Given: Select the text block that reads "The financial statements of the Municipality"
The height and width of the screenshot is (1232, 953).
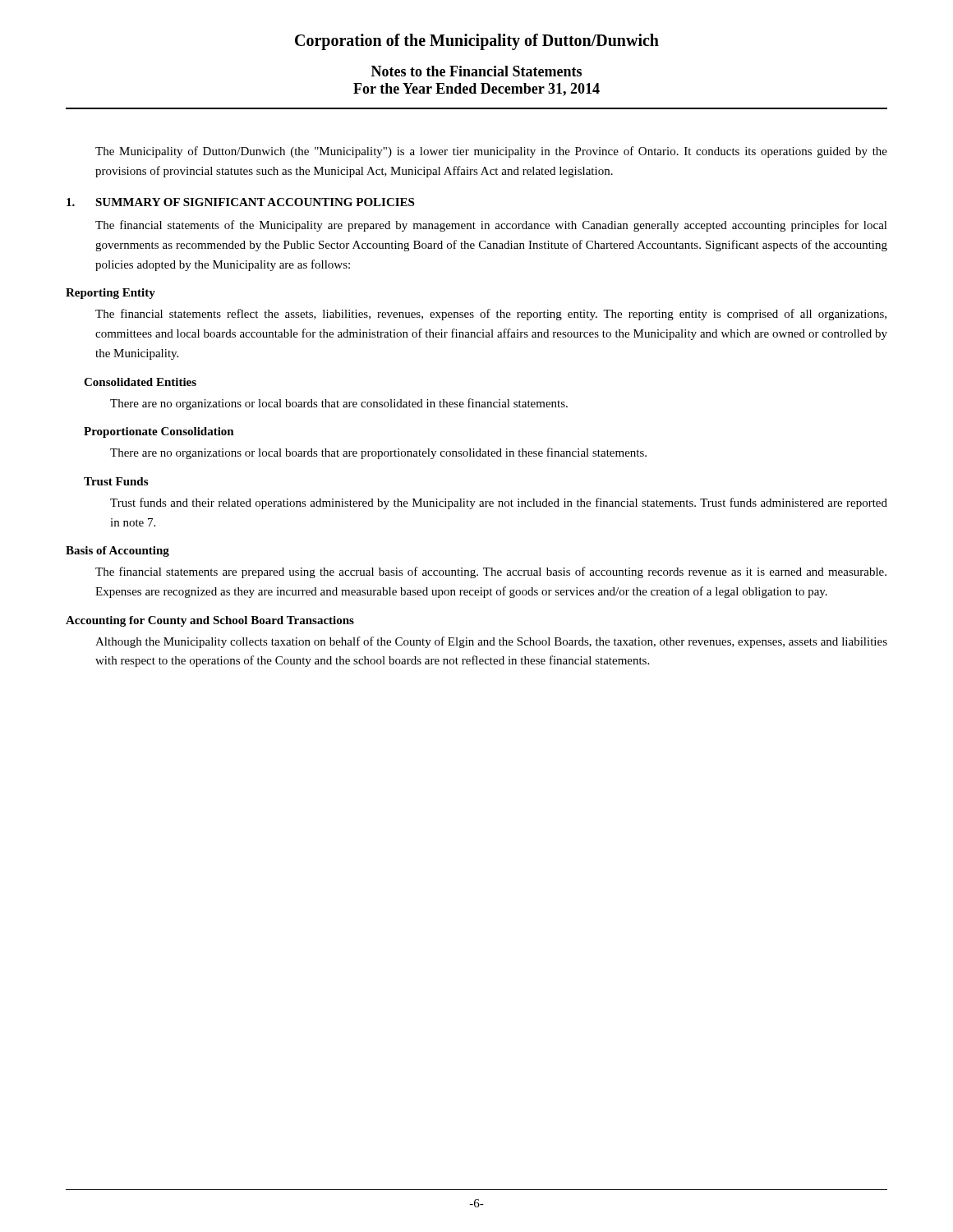Looking at the screenshot, I should point(491,245).
